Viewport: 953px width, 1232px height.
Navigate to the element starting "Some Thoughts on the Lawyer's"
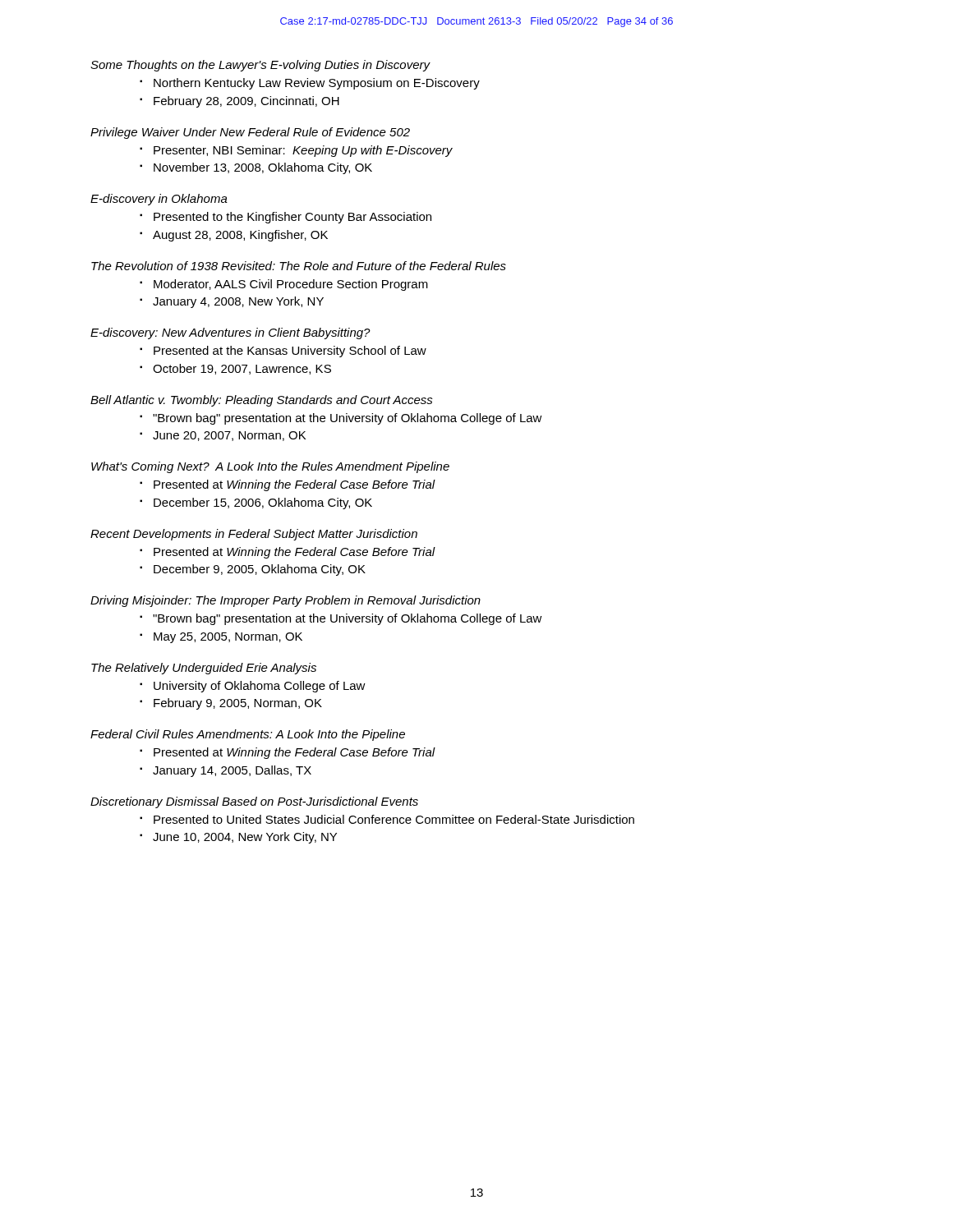[x=476, y=84]
